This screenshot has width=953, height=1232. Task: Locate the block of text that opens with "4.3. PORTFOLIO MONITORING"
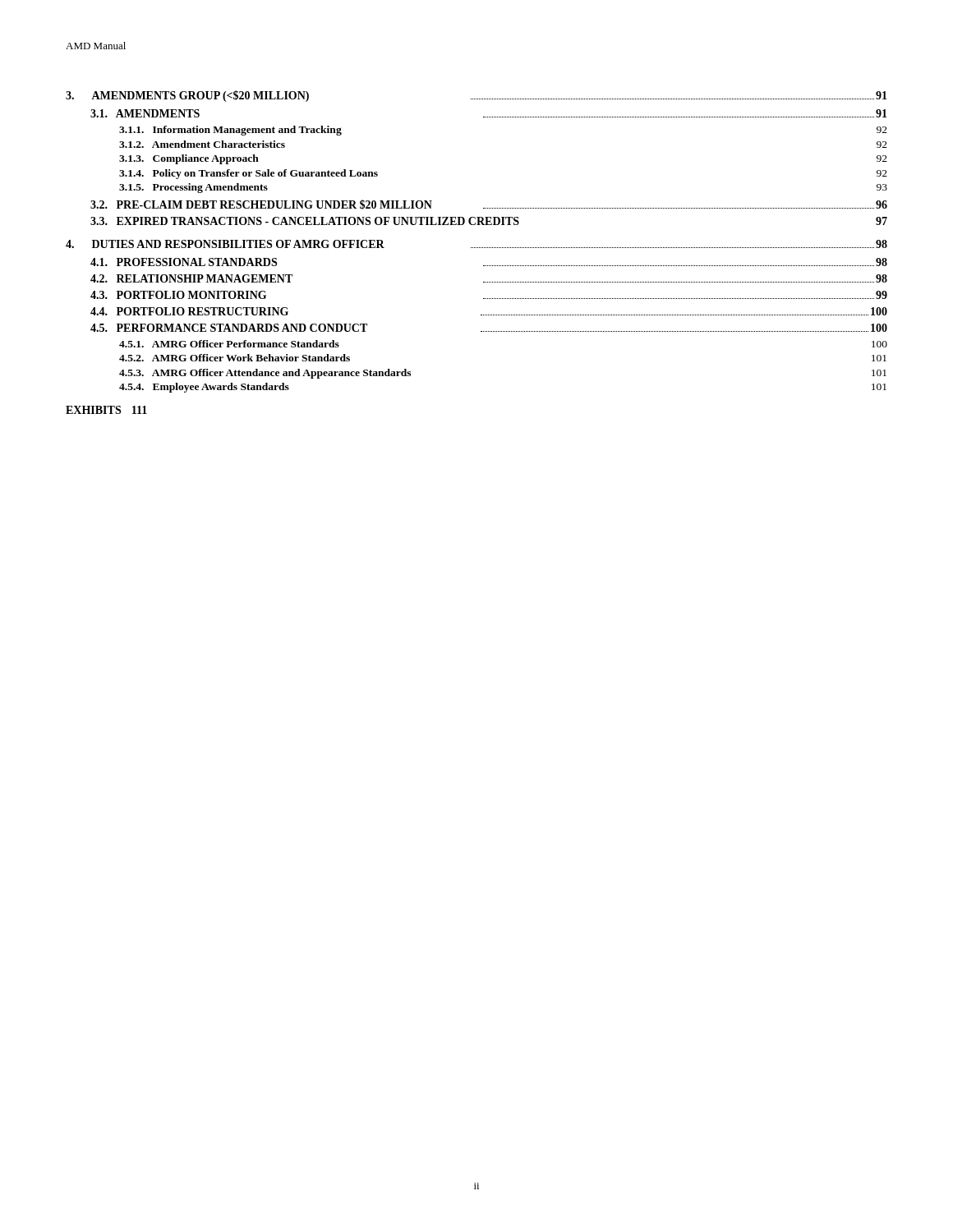tap(489, 295)
